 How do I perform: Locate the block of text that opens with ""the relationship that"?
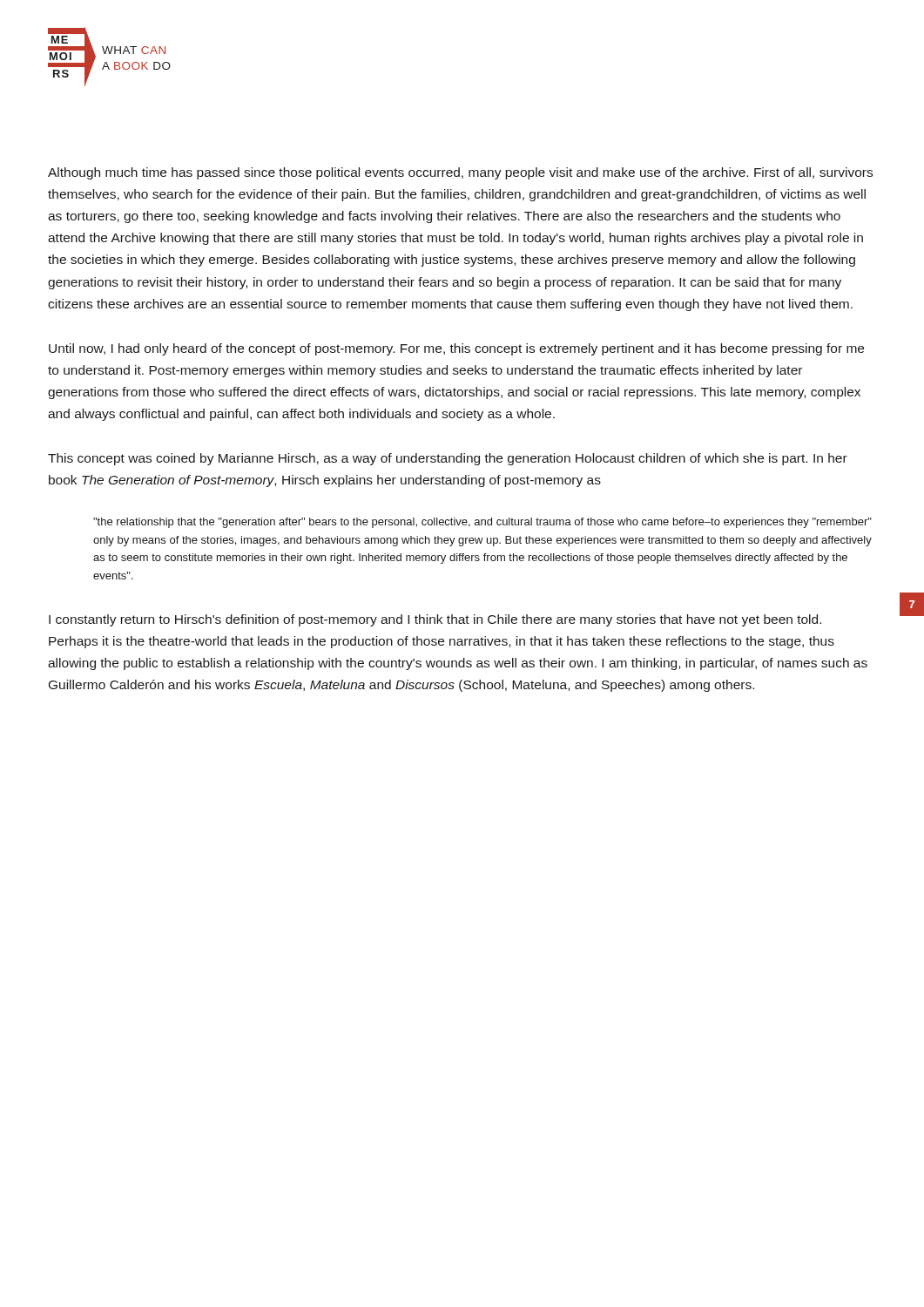point(482,549)
